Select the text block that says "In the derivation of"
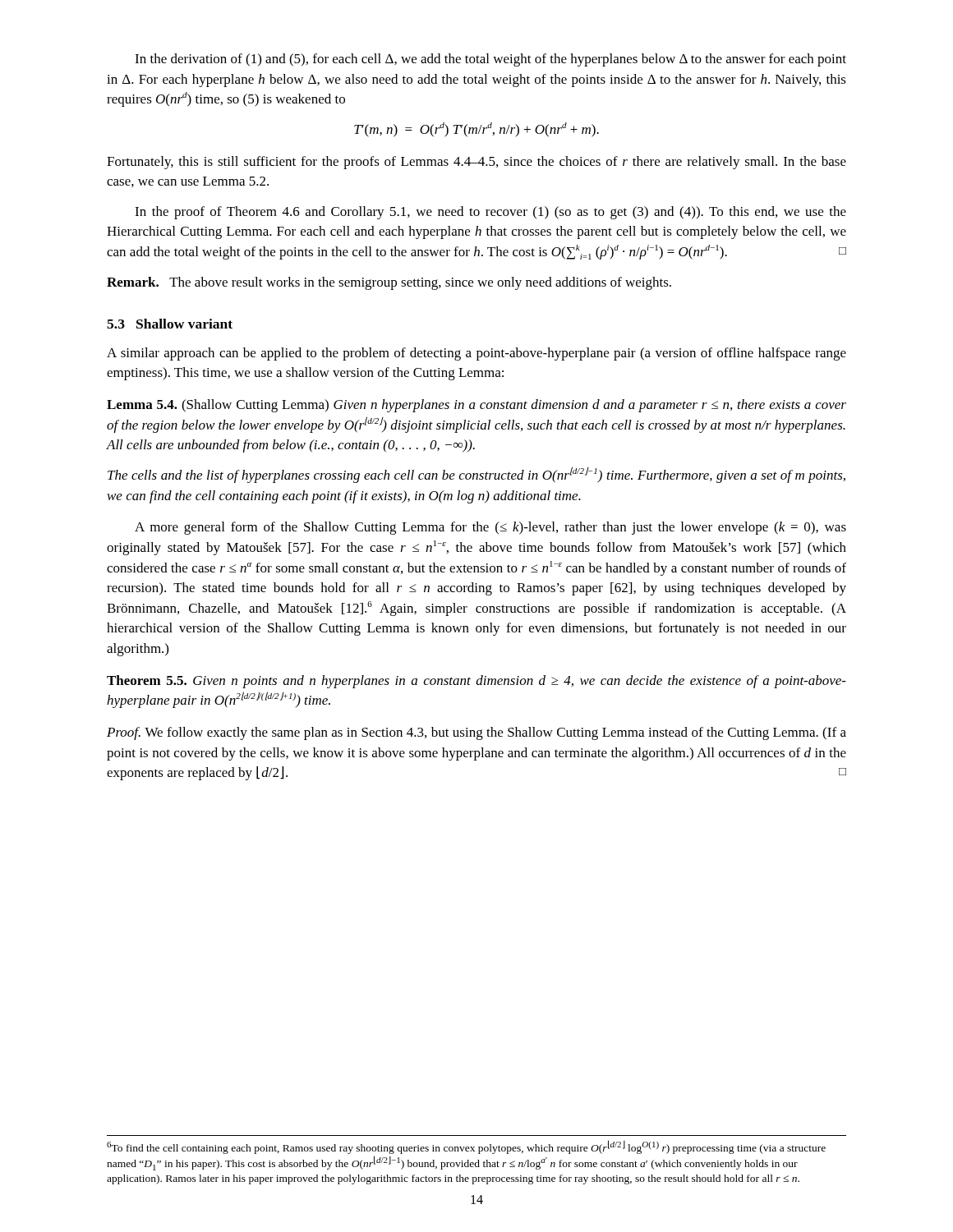This screenshot has height=1232, width=953. [476, 80]
